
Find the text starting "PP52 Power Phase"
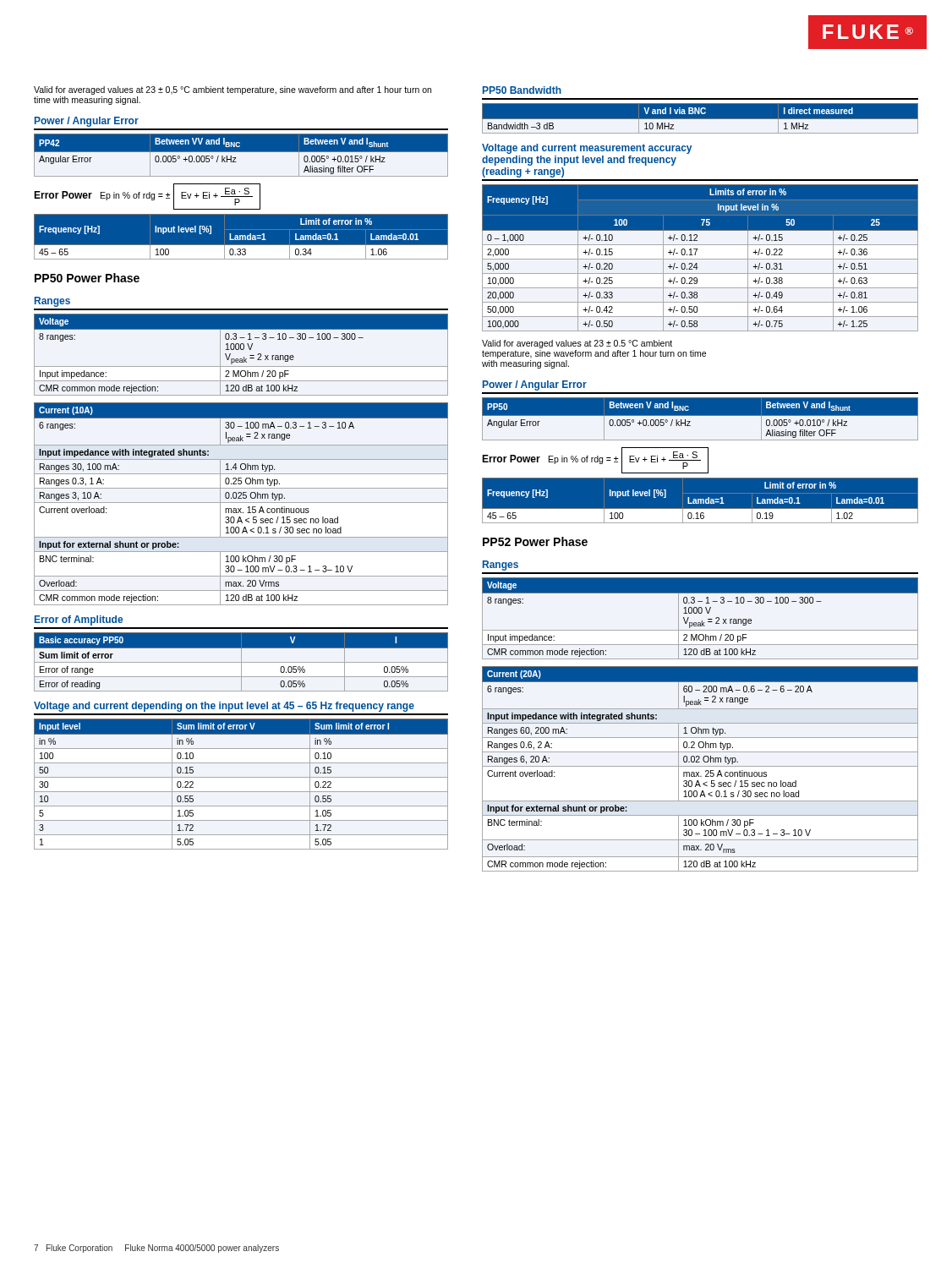click(x=535, y=542)
